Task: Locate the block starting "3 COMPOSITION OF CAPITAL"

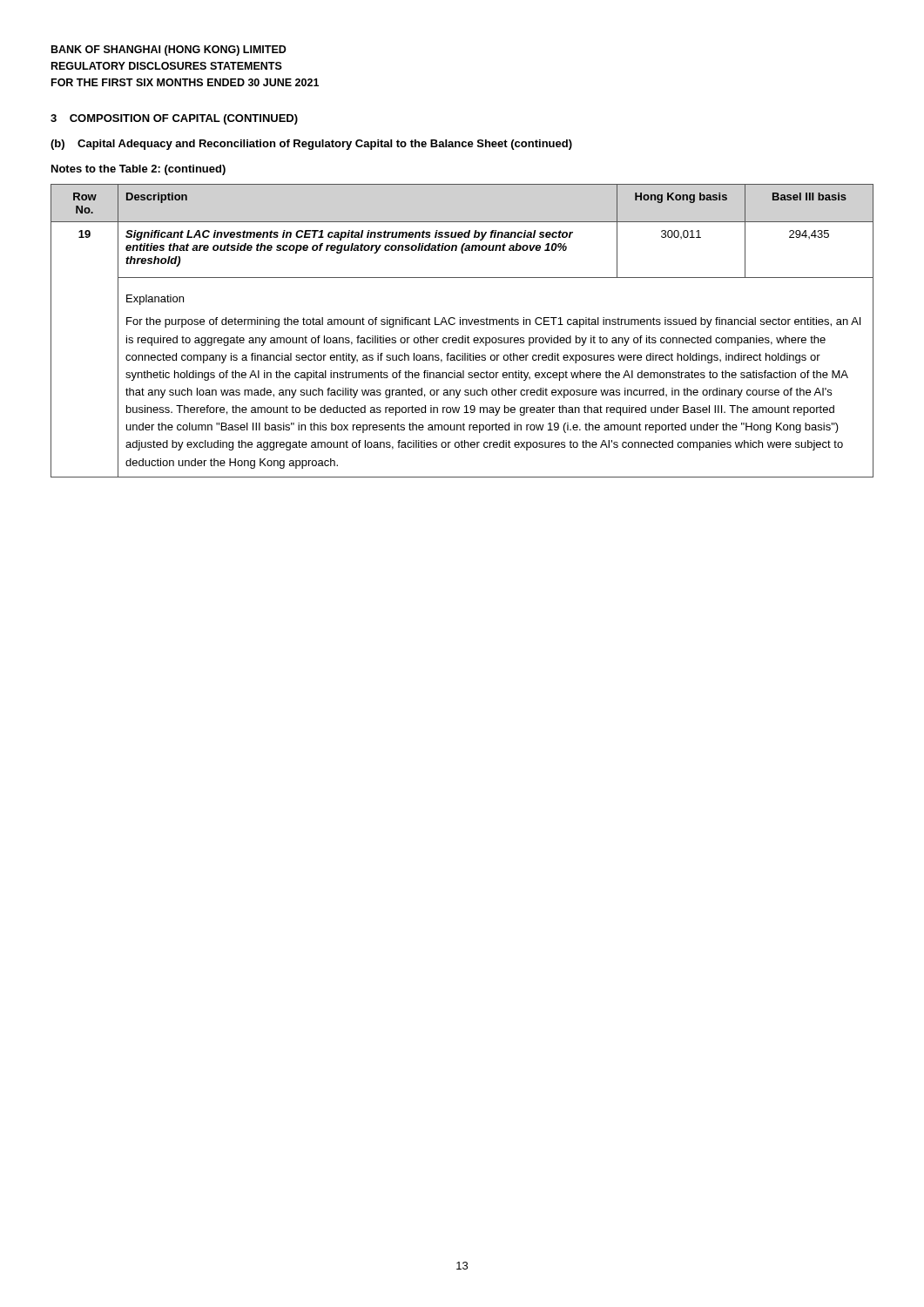Action: [x=174, y=118]
